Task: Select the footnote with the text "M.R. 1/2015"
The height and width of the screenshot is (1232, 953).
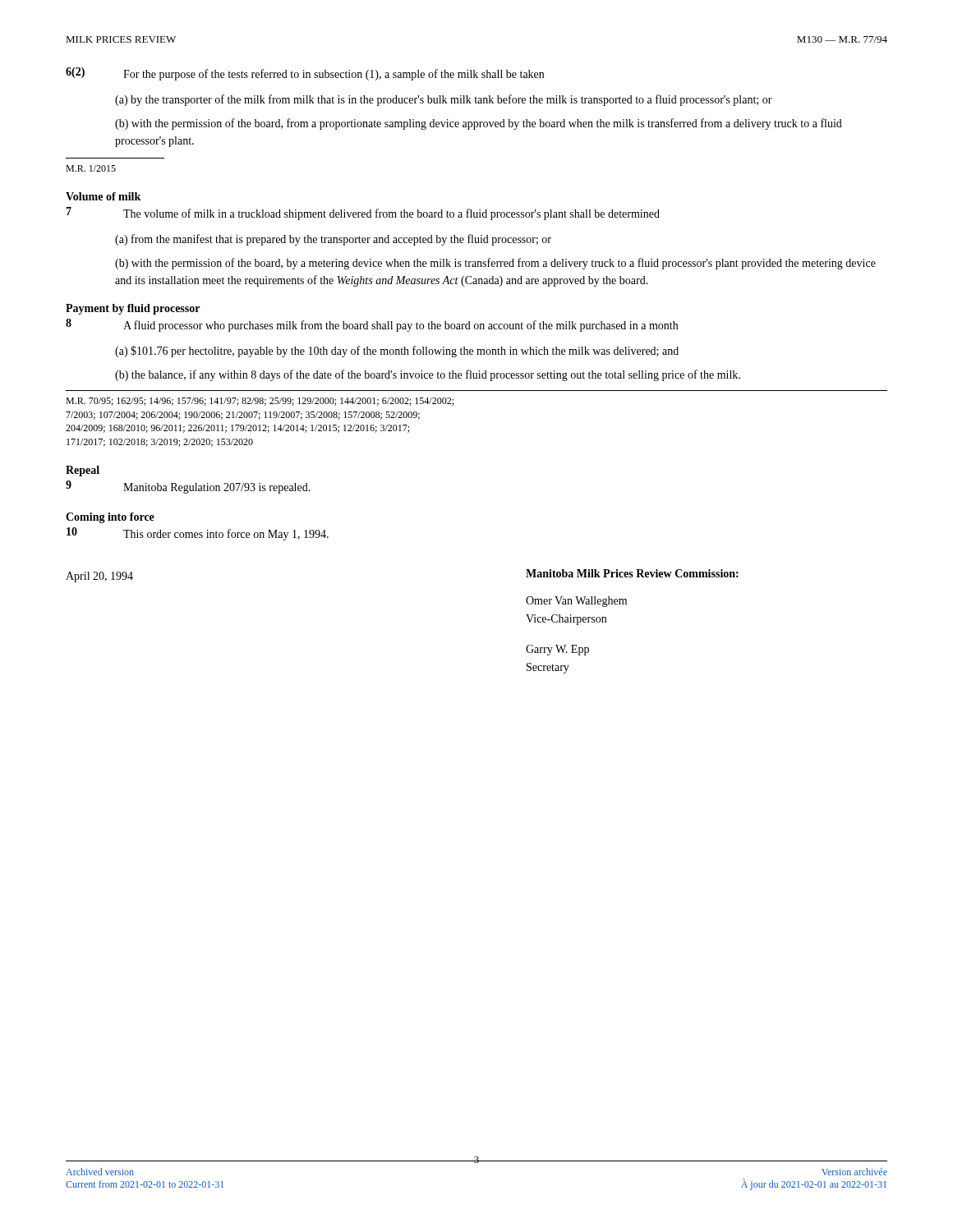Action: point(91,168)
